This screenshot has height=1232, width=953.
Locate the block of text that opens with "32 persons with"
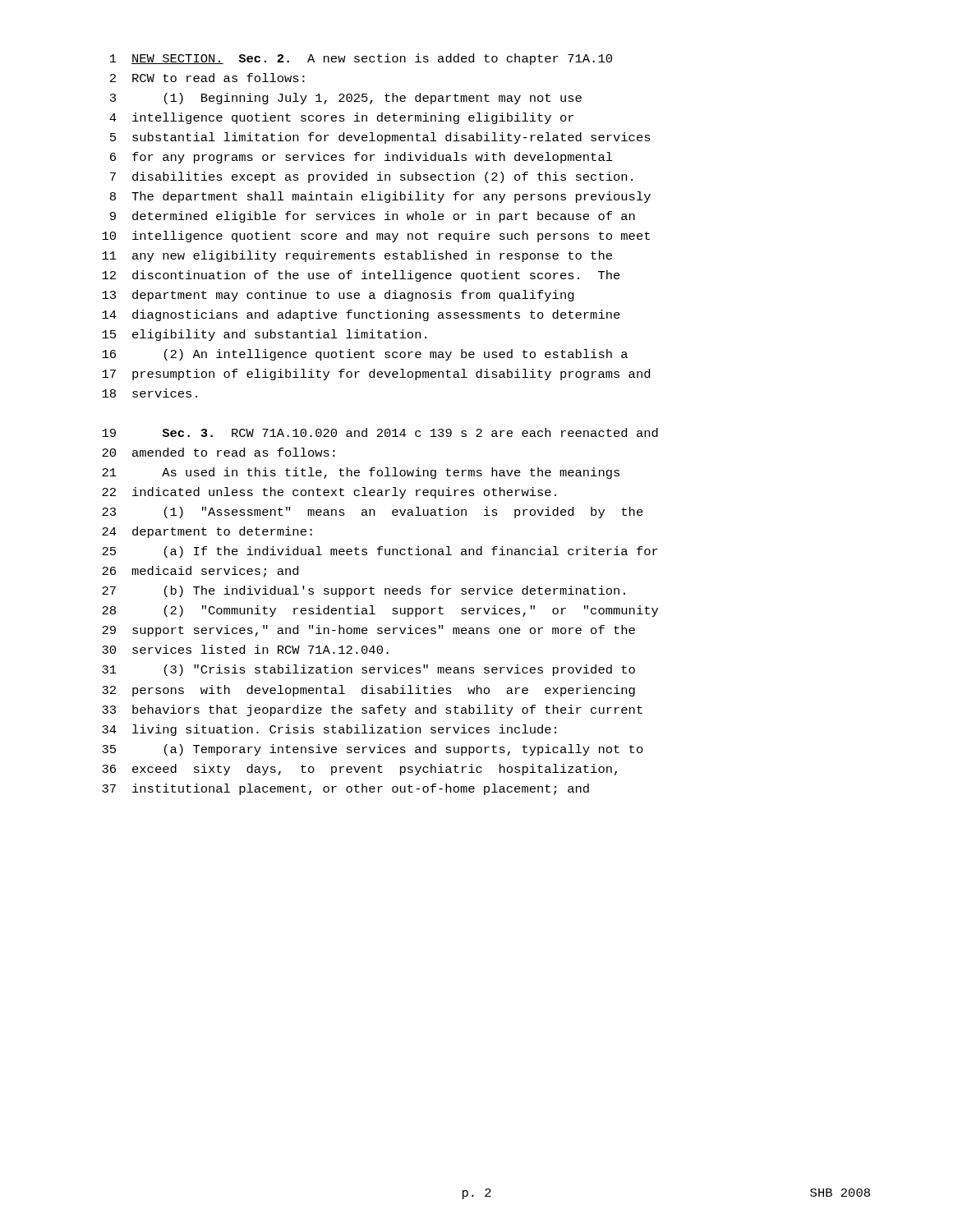(x=476, y=690)
